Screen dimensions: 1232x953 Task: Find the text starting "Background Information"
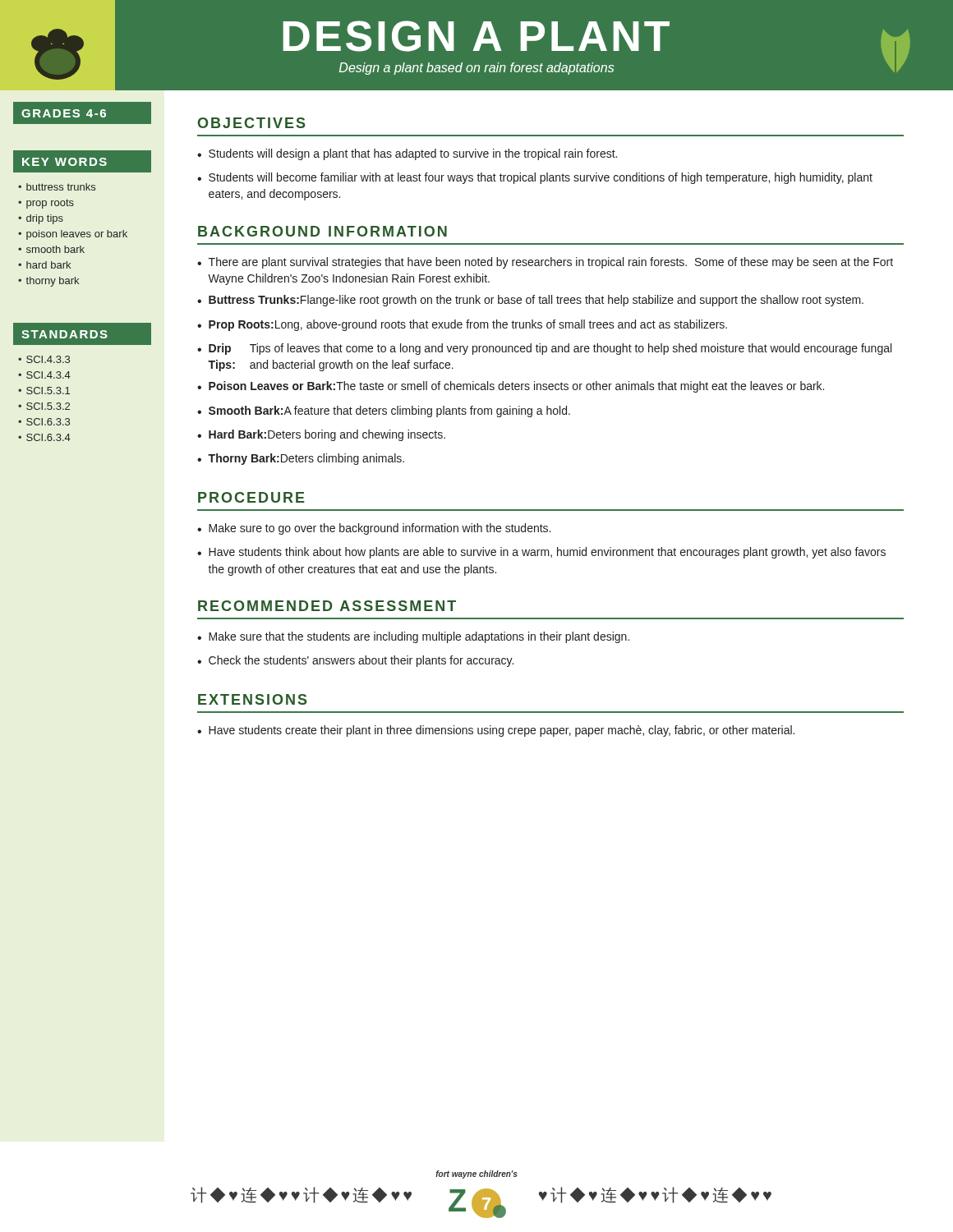click(323, 231)
